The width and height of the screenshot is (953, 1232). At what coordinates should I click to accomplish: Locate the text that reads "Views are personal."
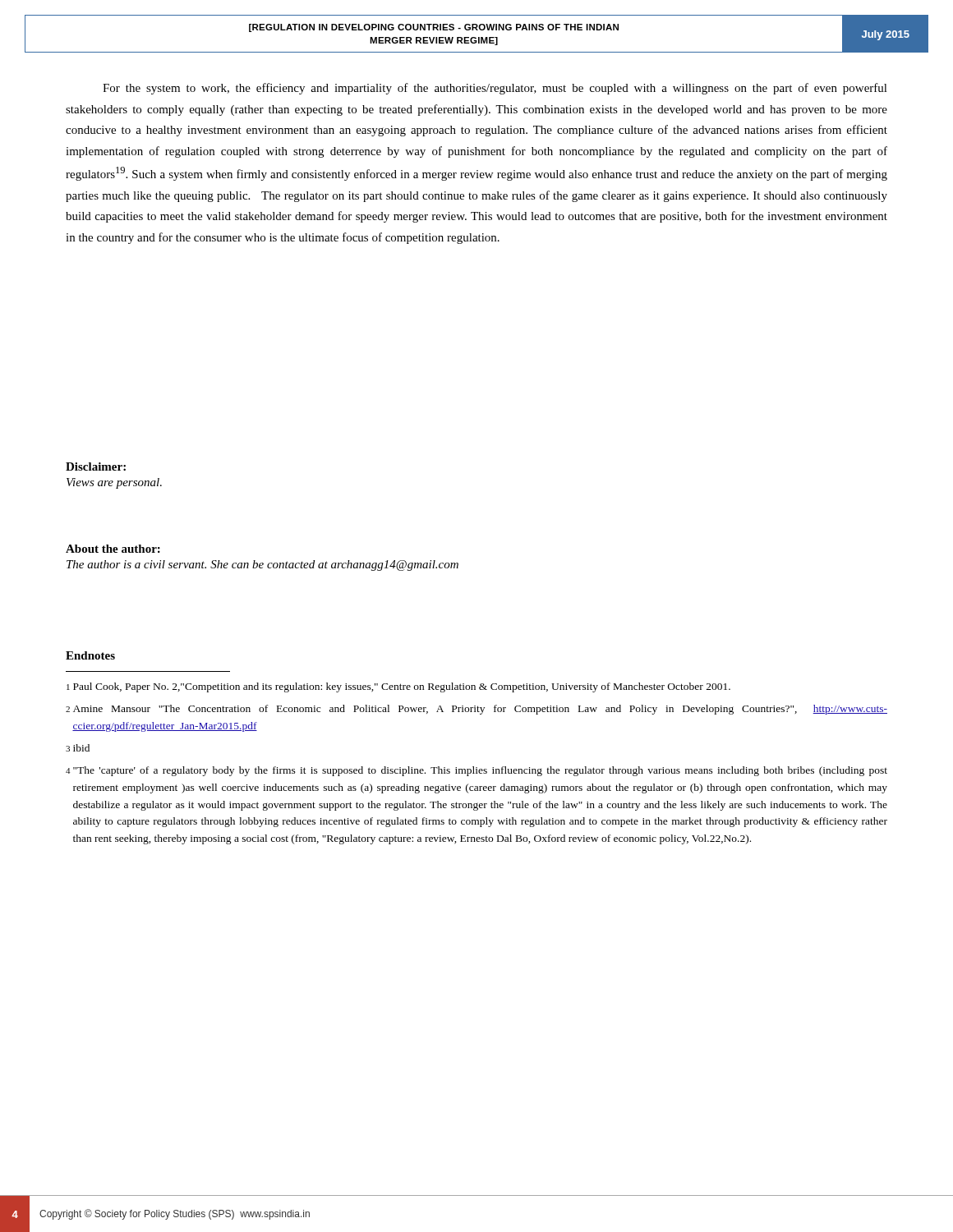(x=114, y=482)
